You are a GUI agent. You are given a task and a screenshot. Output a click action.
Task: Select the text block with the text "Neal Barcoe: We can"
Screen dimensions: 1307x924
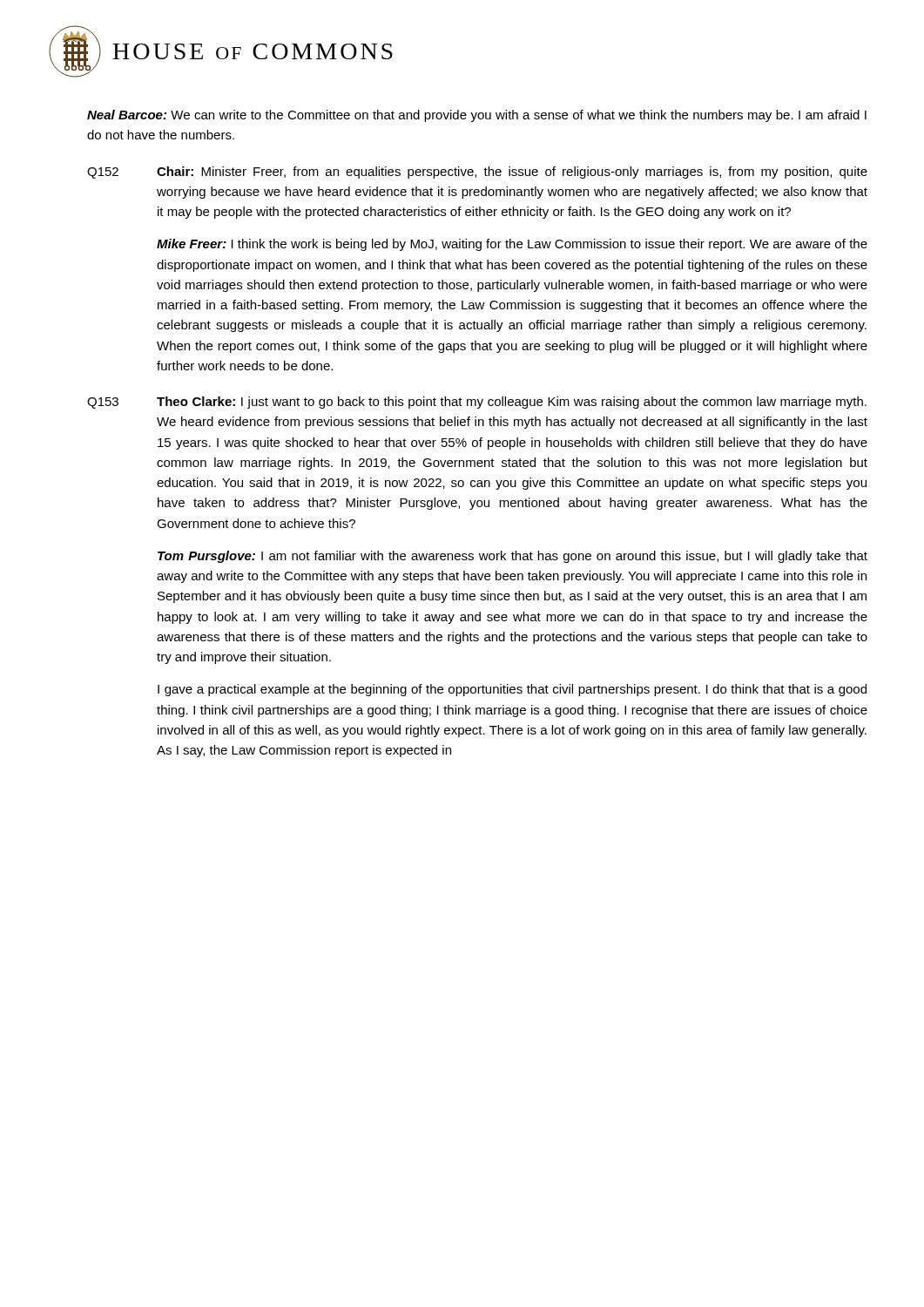coord(477,125)
